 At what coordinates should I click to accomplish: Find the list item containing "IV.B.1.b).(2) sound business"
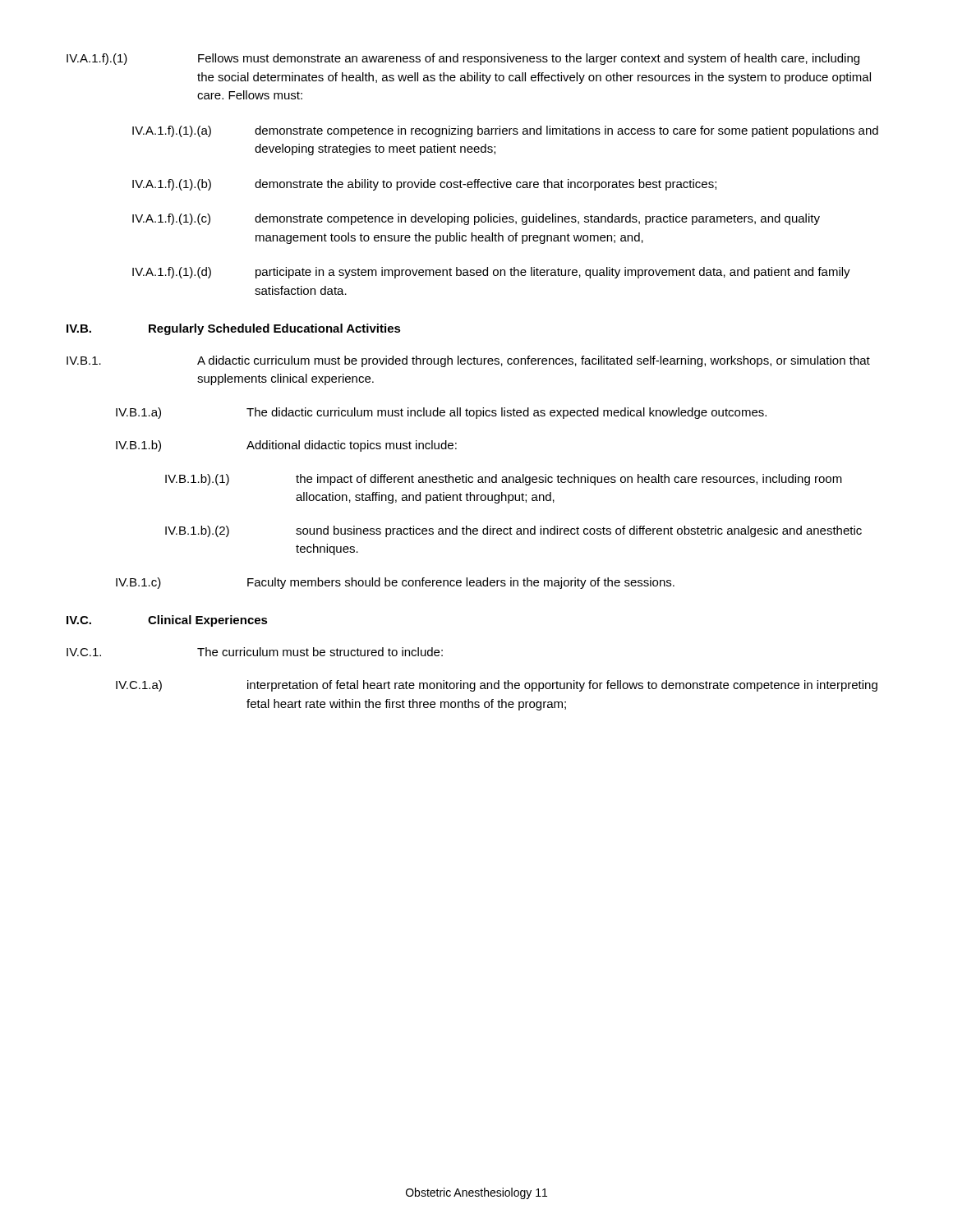coord(472,540)
